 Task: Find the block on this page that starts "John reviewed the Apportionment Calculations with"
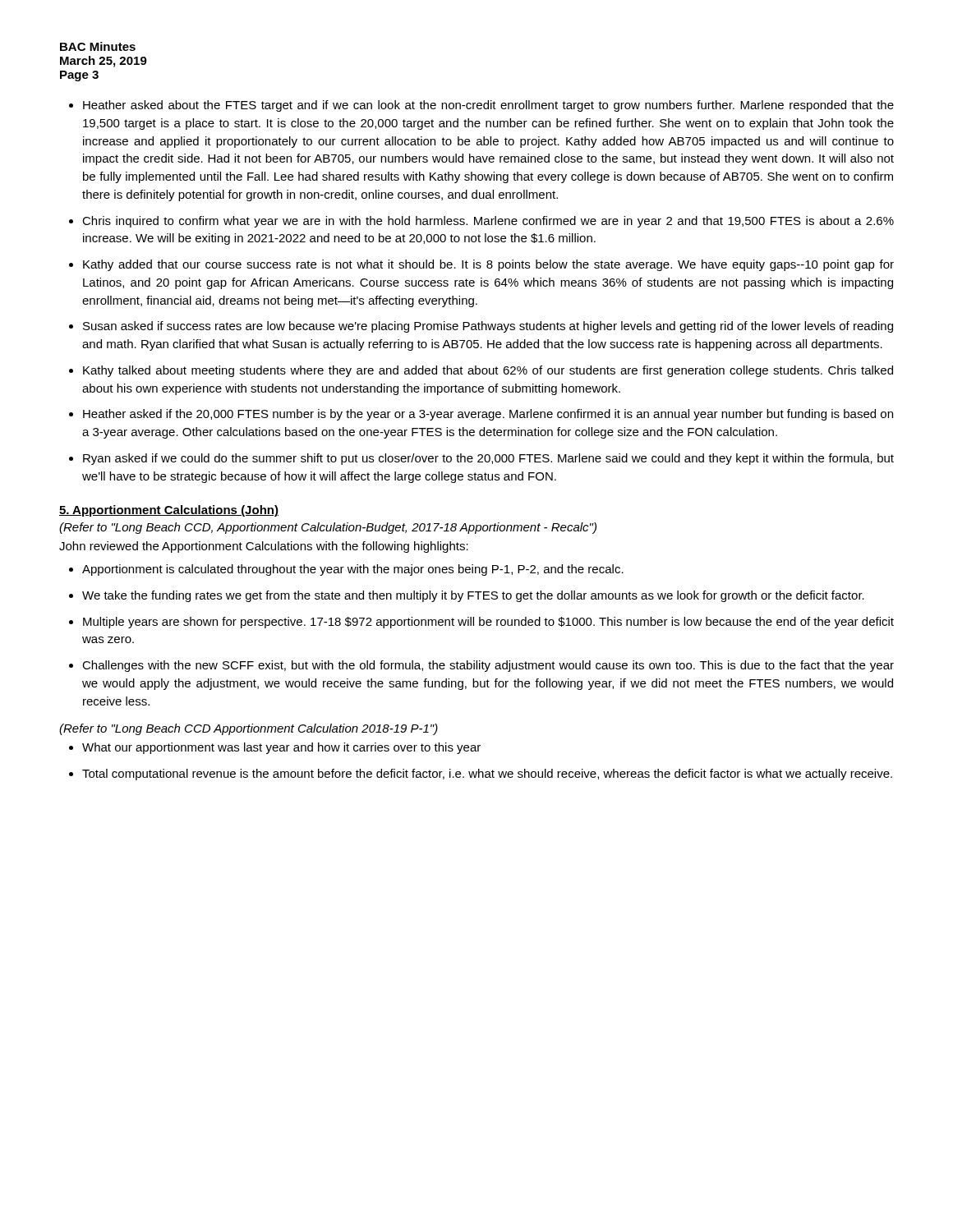(x=264, y=546)
